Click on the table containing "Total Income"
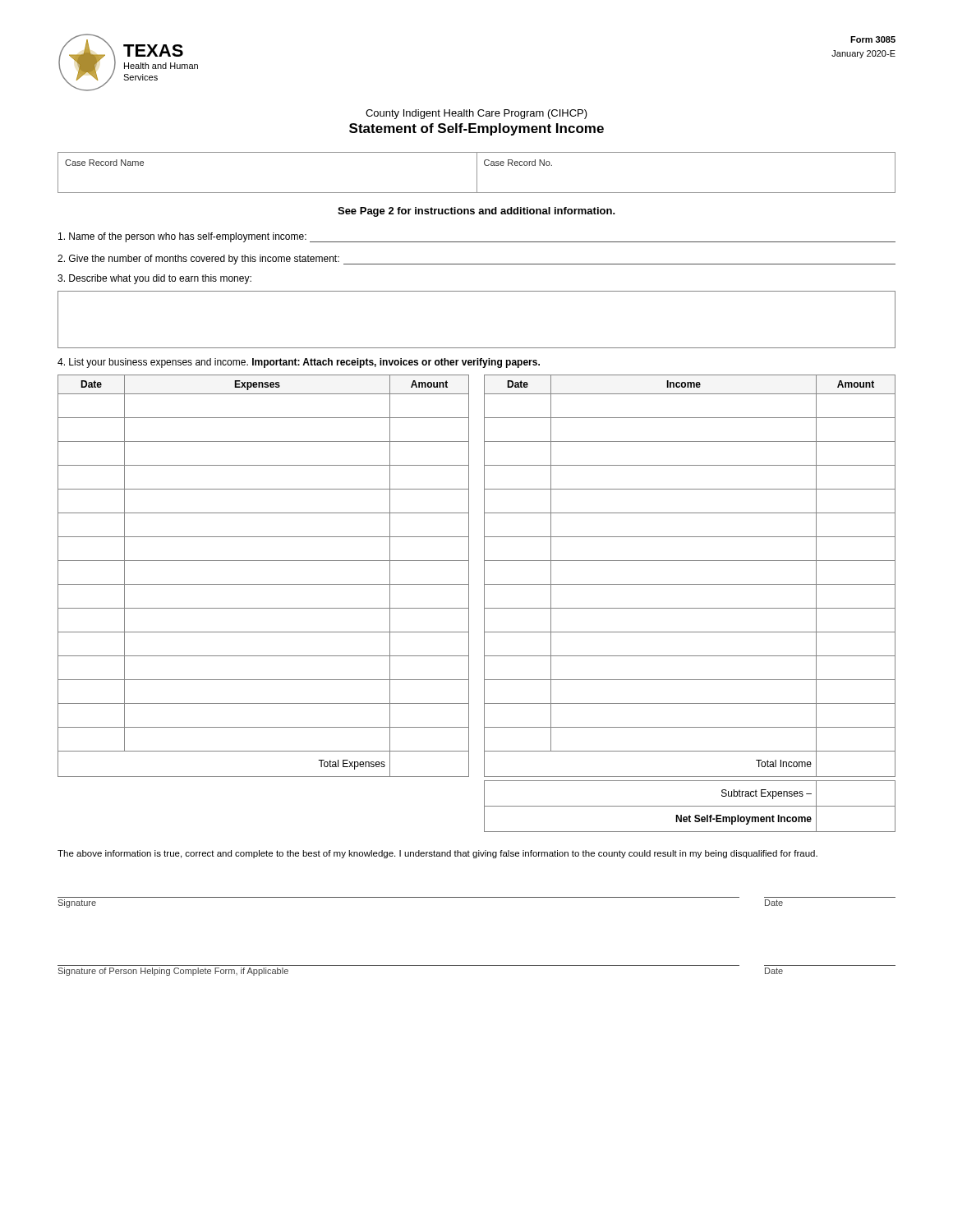Screen dimensions: 1232x953 tap(690, 576)
